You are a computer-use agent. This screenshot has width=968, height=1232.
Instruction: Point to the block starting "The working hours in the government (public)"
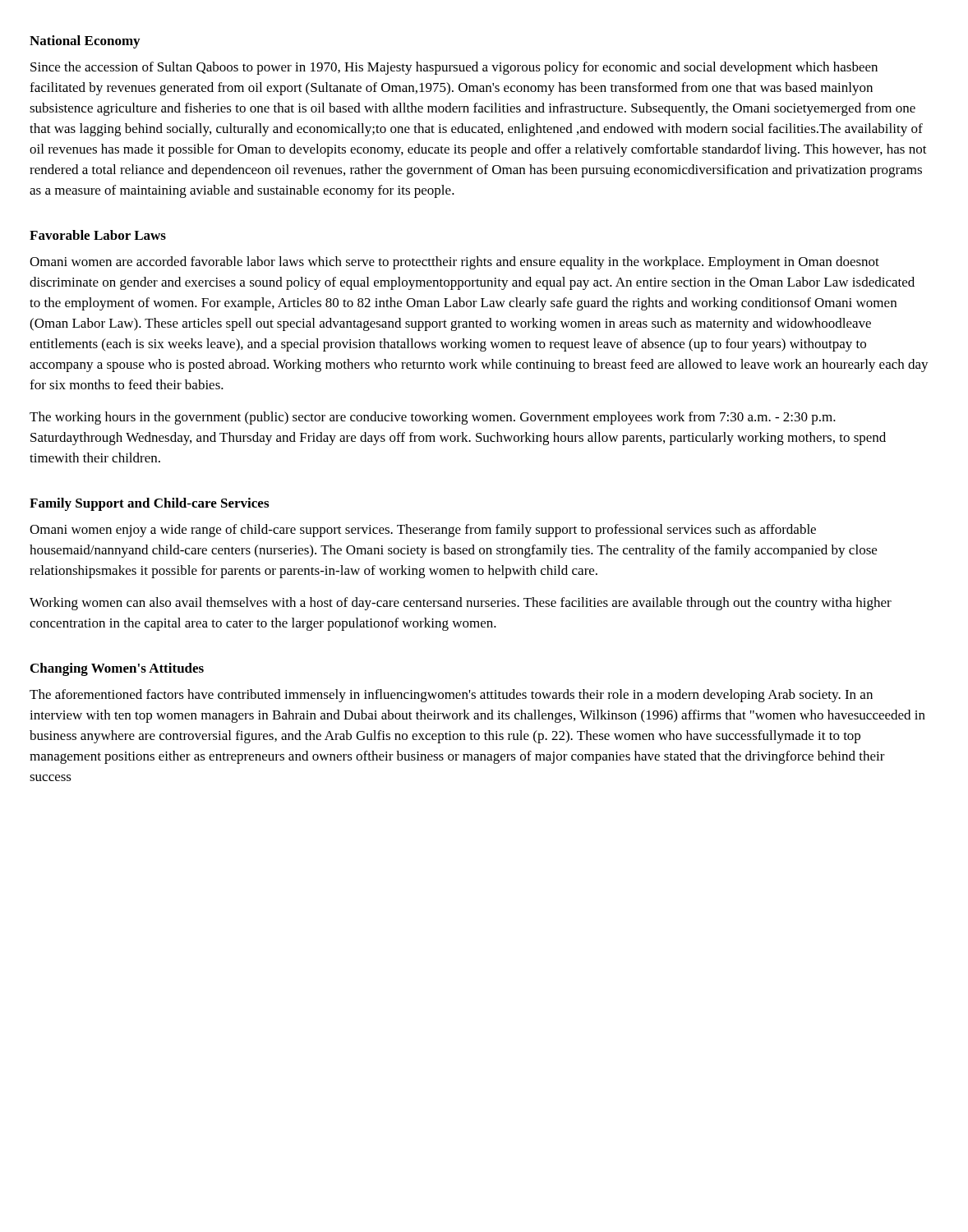(x=458, y=437)
